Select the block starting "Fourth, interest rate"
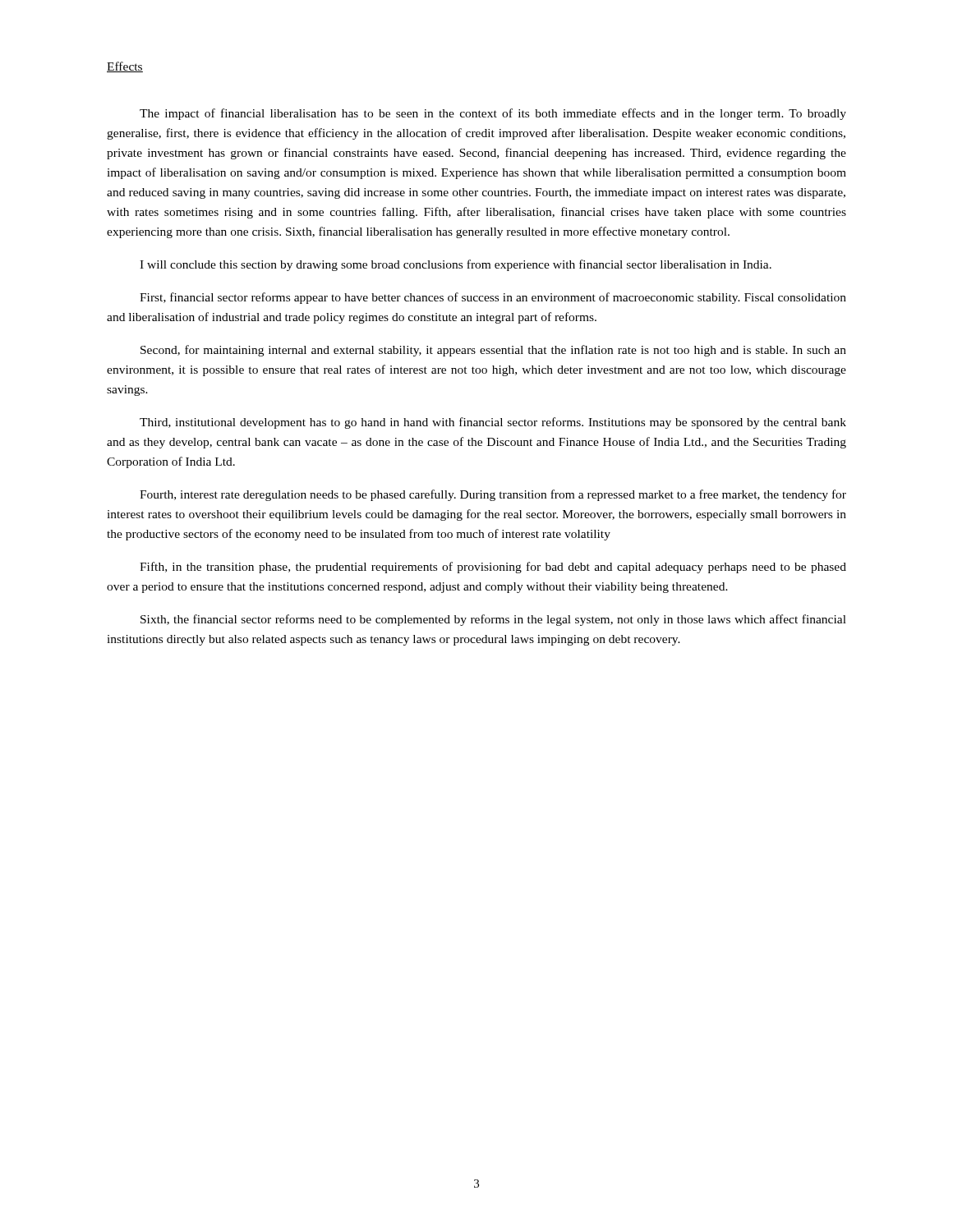The height and width of the screenshot is (1232, 953). coord(476,514)
